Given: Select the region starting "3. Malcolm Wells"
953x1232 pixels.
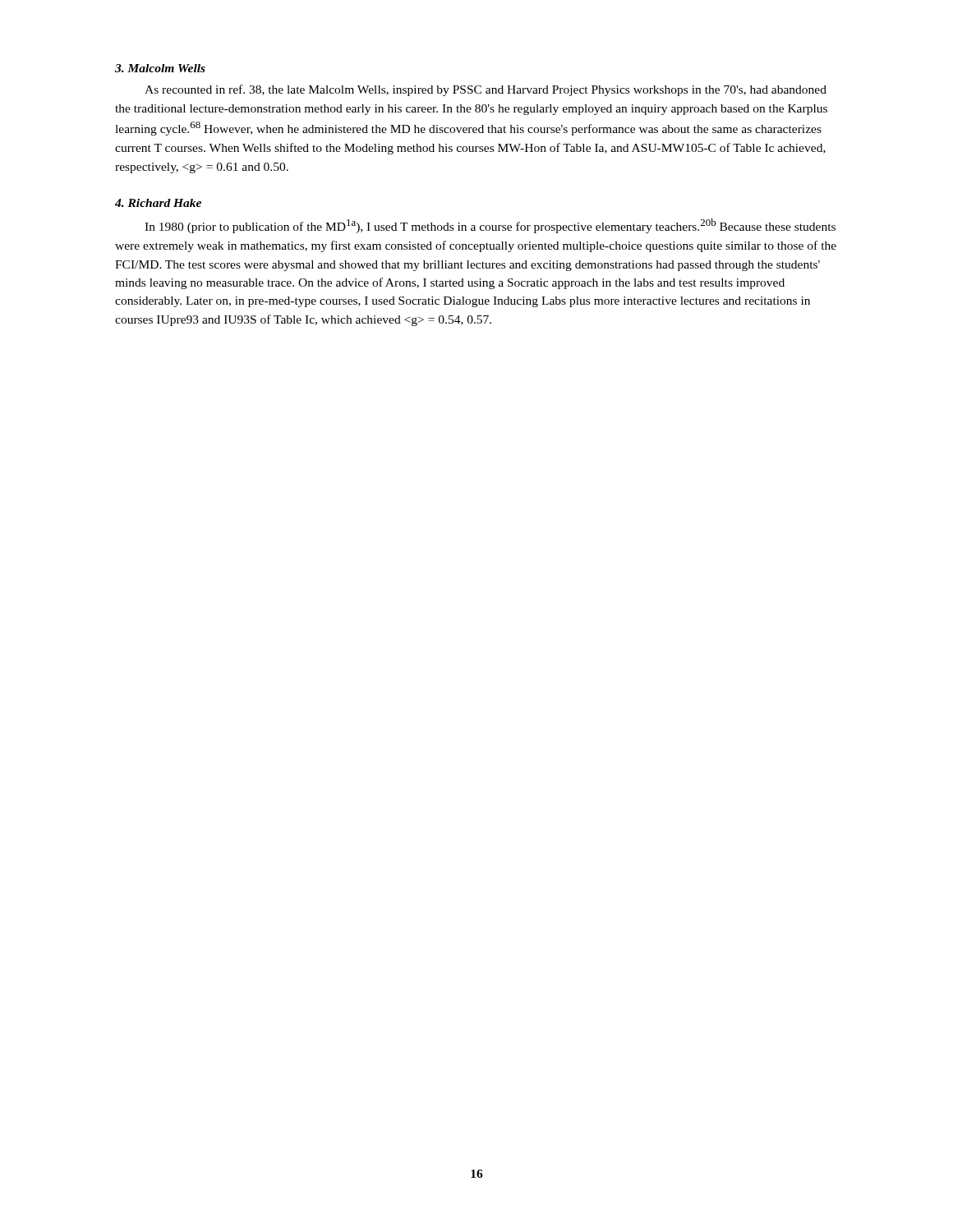Looking at the screenshot, I should point(160,68).
